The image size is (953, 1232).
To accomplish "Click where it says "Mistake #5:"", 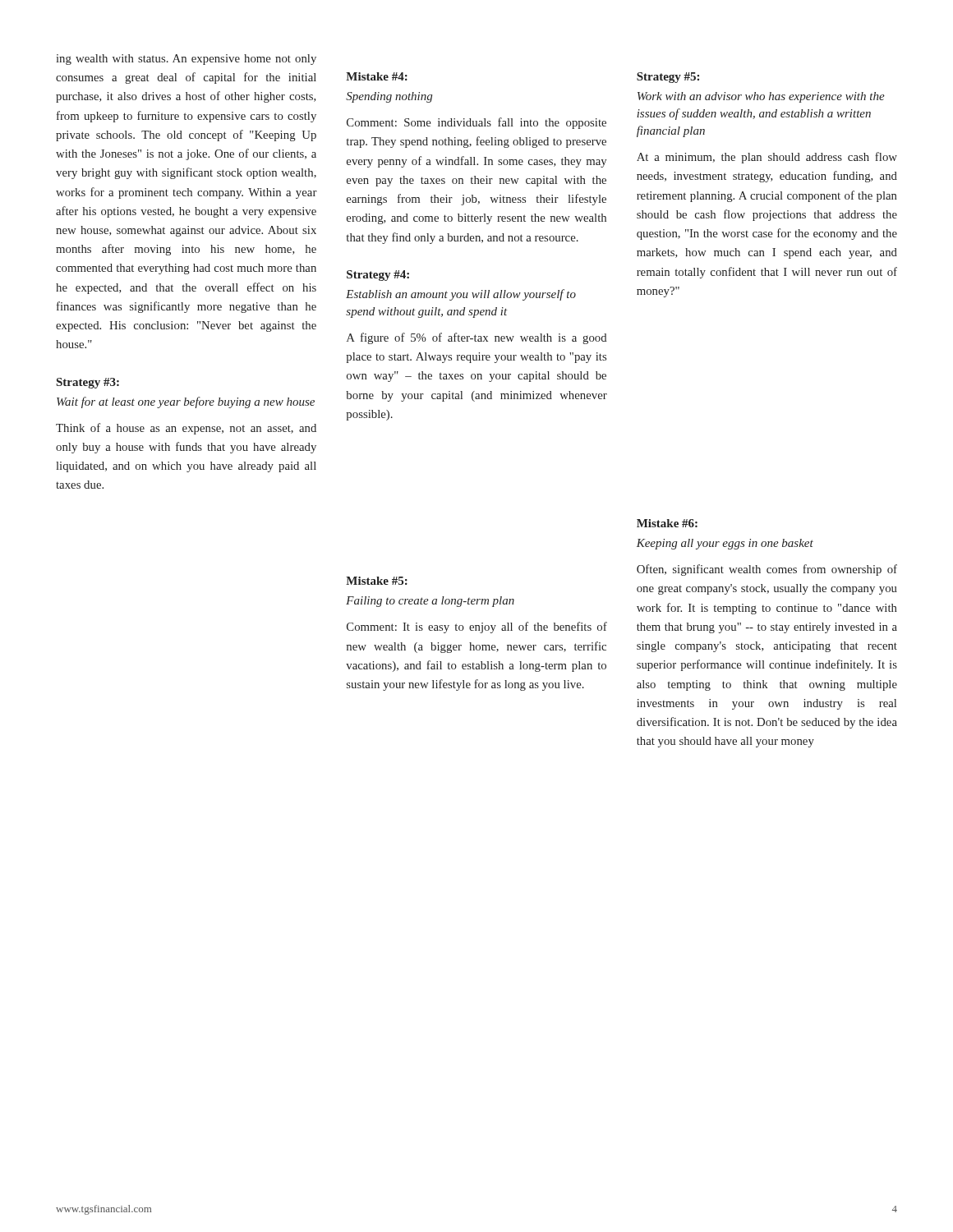I will [377, 581].
